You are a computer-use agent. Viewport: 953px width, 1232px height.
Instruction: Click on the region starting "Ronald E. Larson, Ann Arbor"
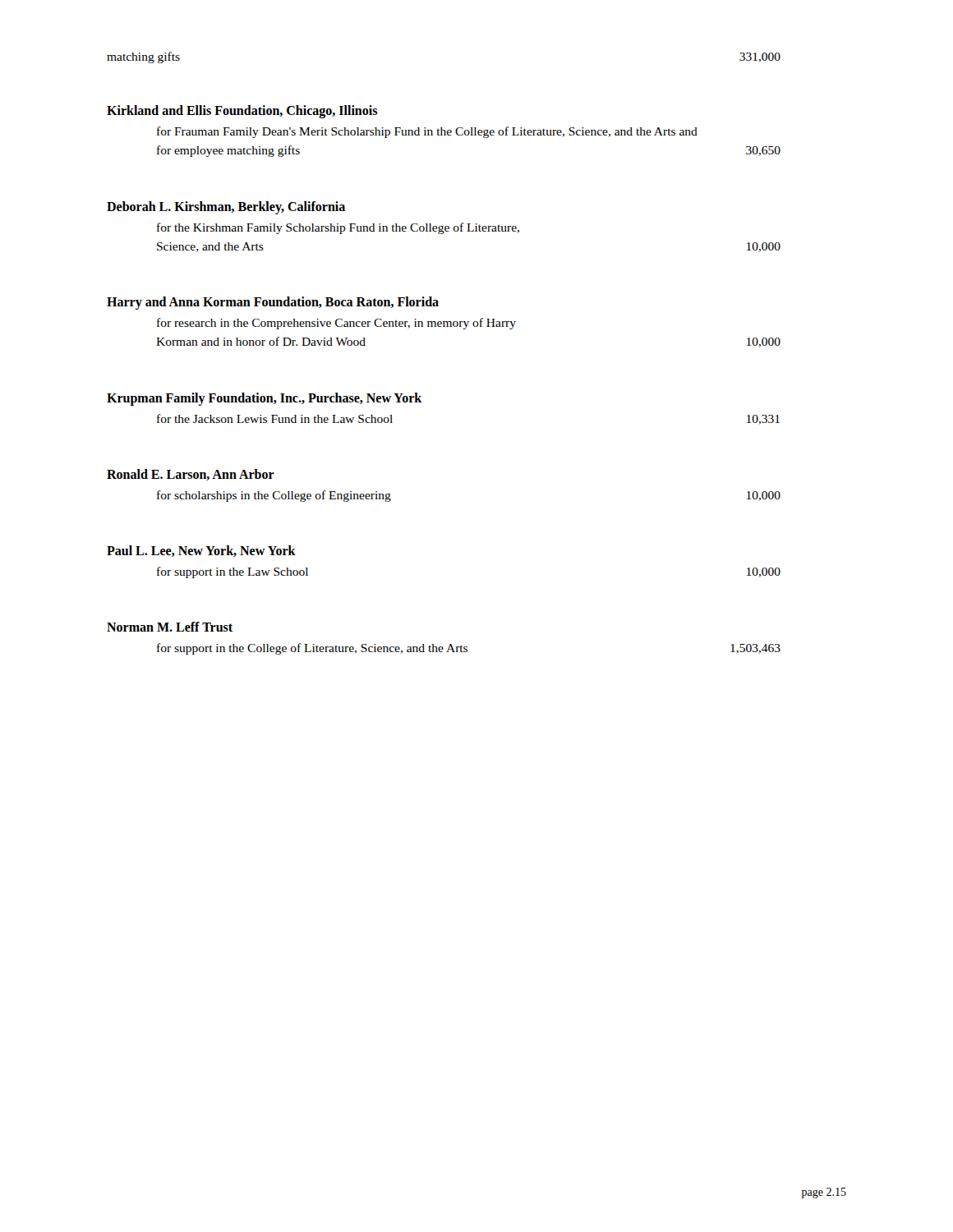pos(191,475)
